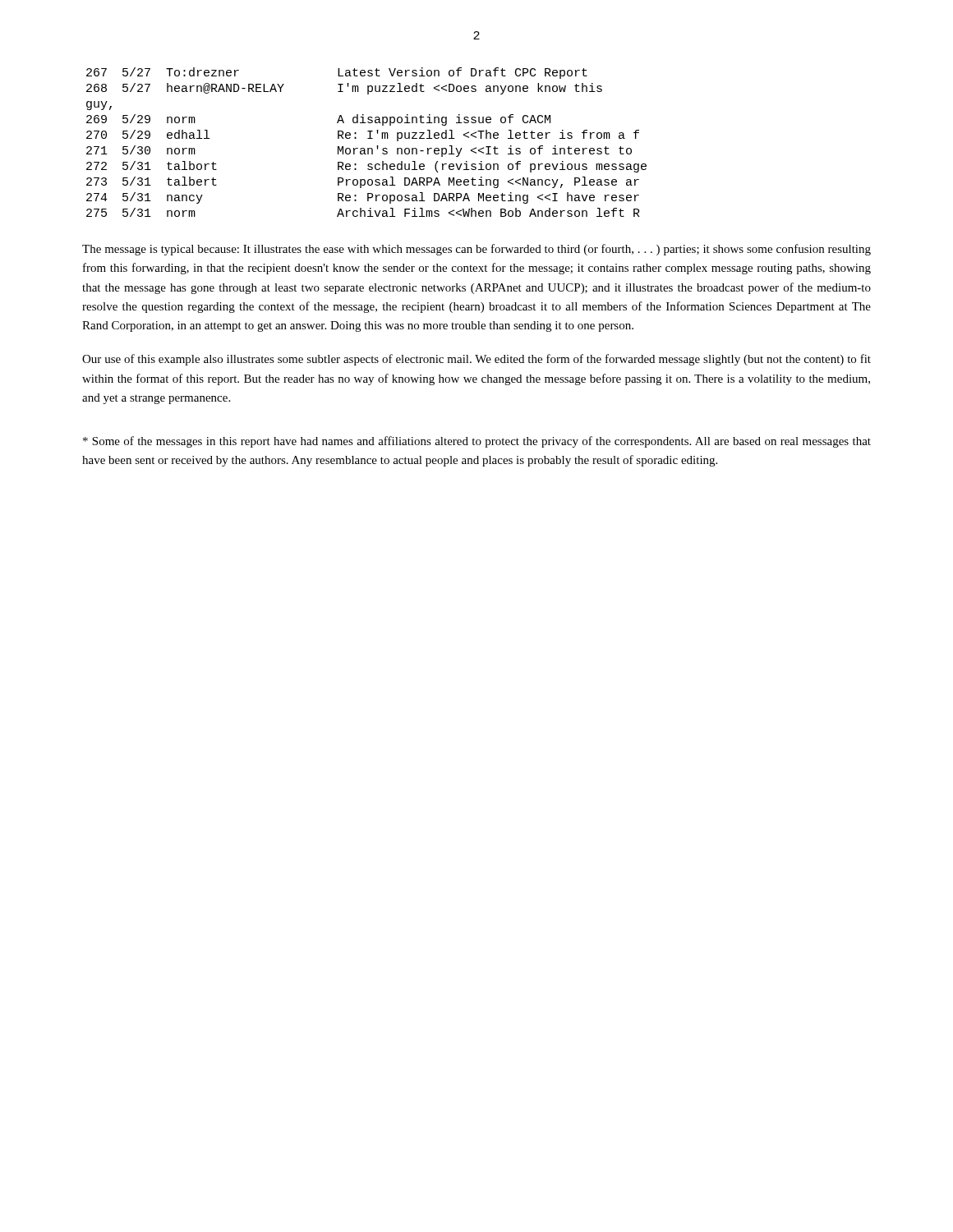
Task: Click on the text block that reads "Our use of this example also"
Action: tap(476, 378)
